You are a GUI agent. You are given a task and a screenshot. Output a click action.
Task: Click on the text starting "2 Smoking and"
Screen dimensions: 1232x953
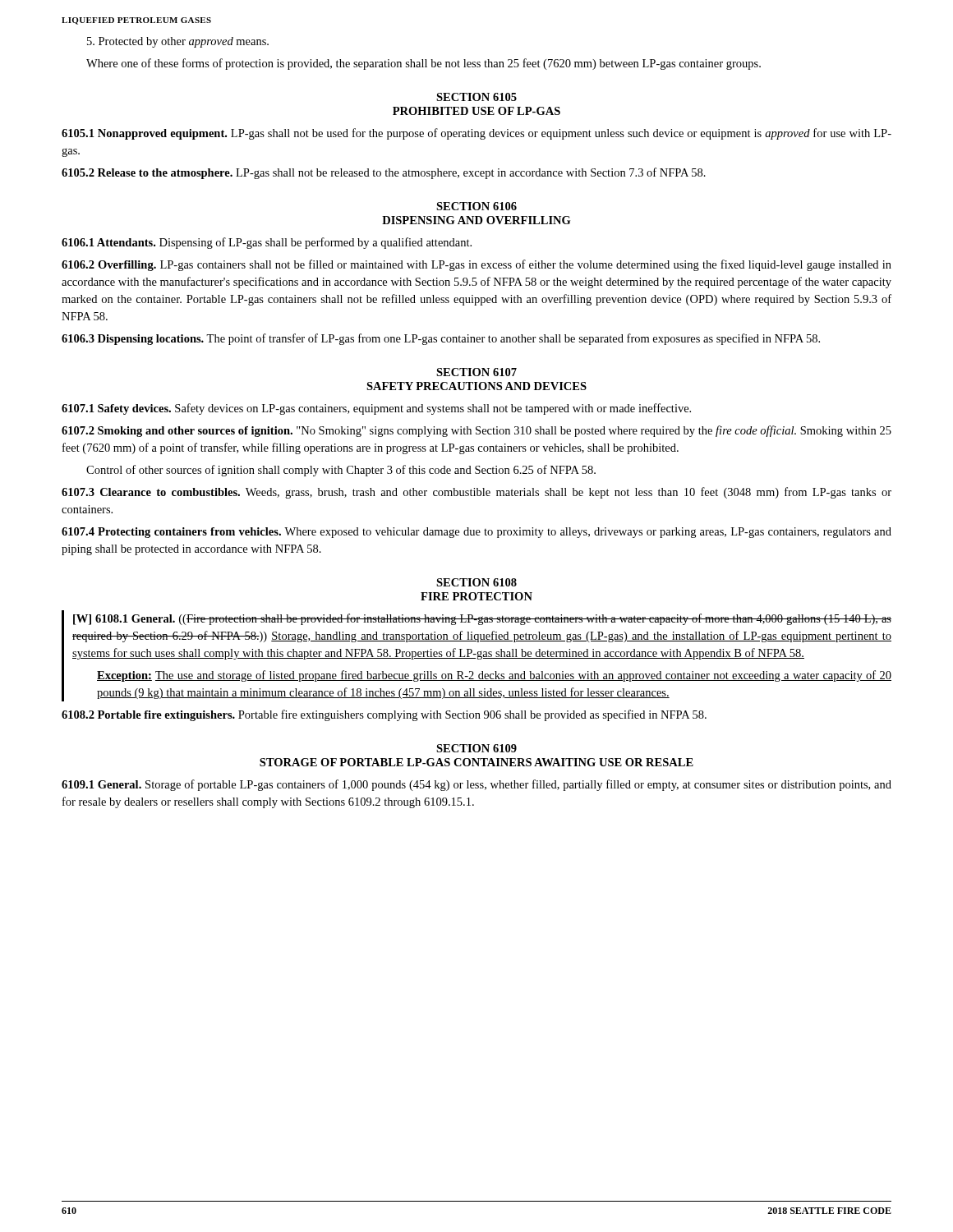pyautogui.click(x=476, y=440)
